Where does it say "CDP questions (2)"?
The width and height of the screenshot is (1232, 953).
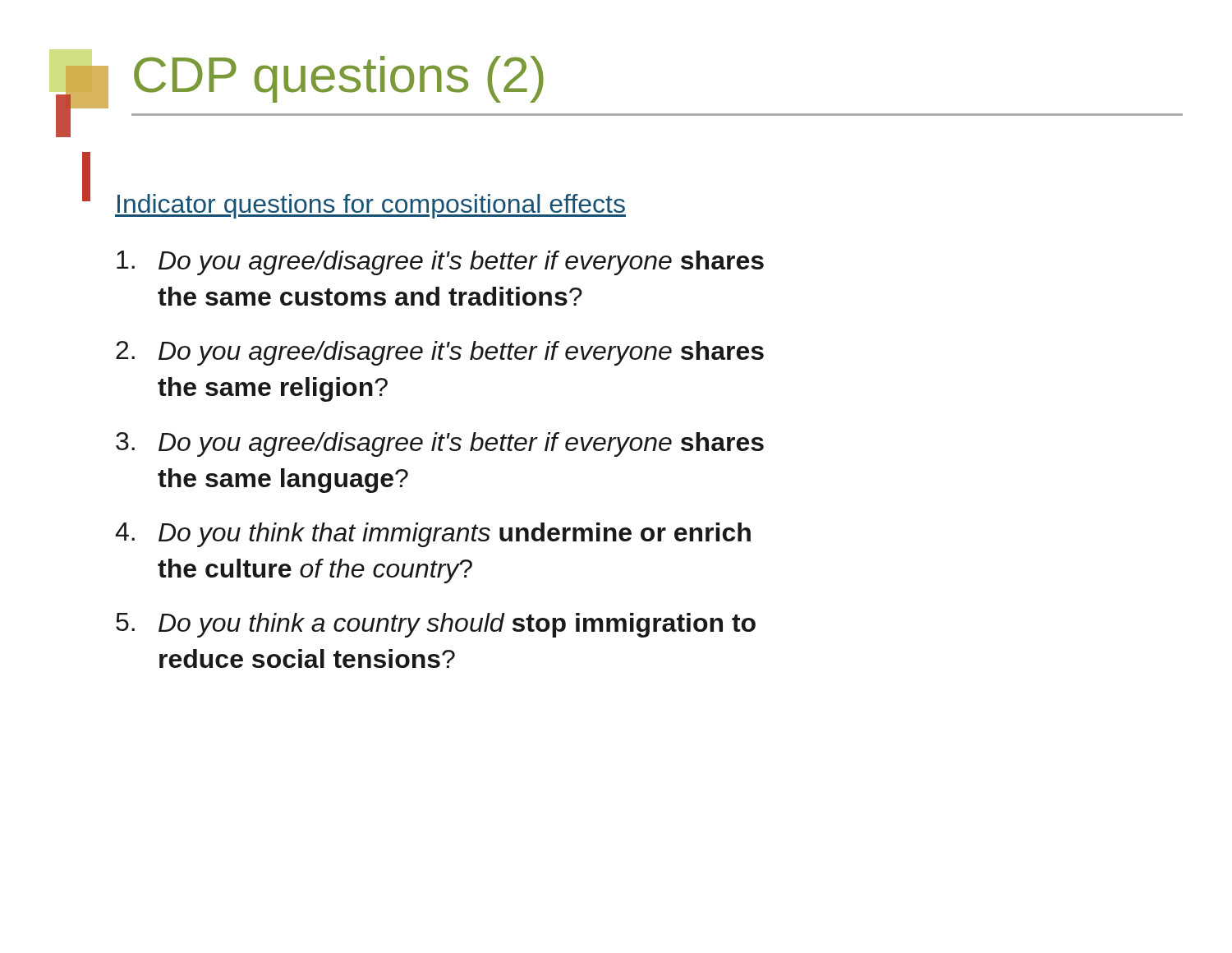[339, 79]
